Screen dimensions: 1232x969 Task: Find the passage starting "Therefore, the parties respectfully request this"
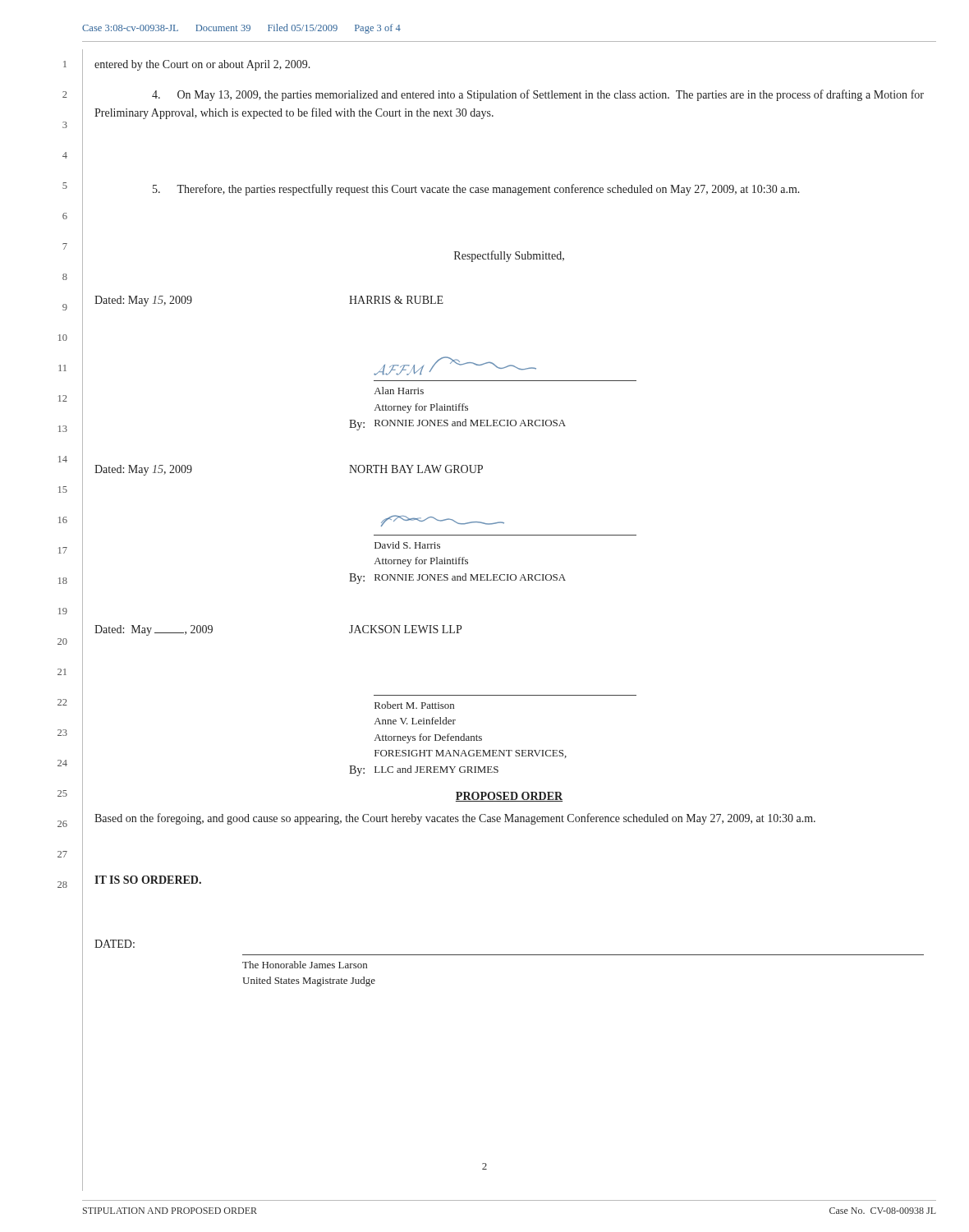[x=476, y=189]
